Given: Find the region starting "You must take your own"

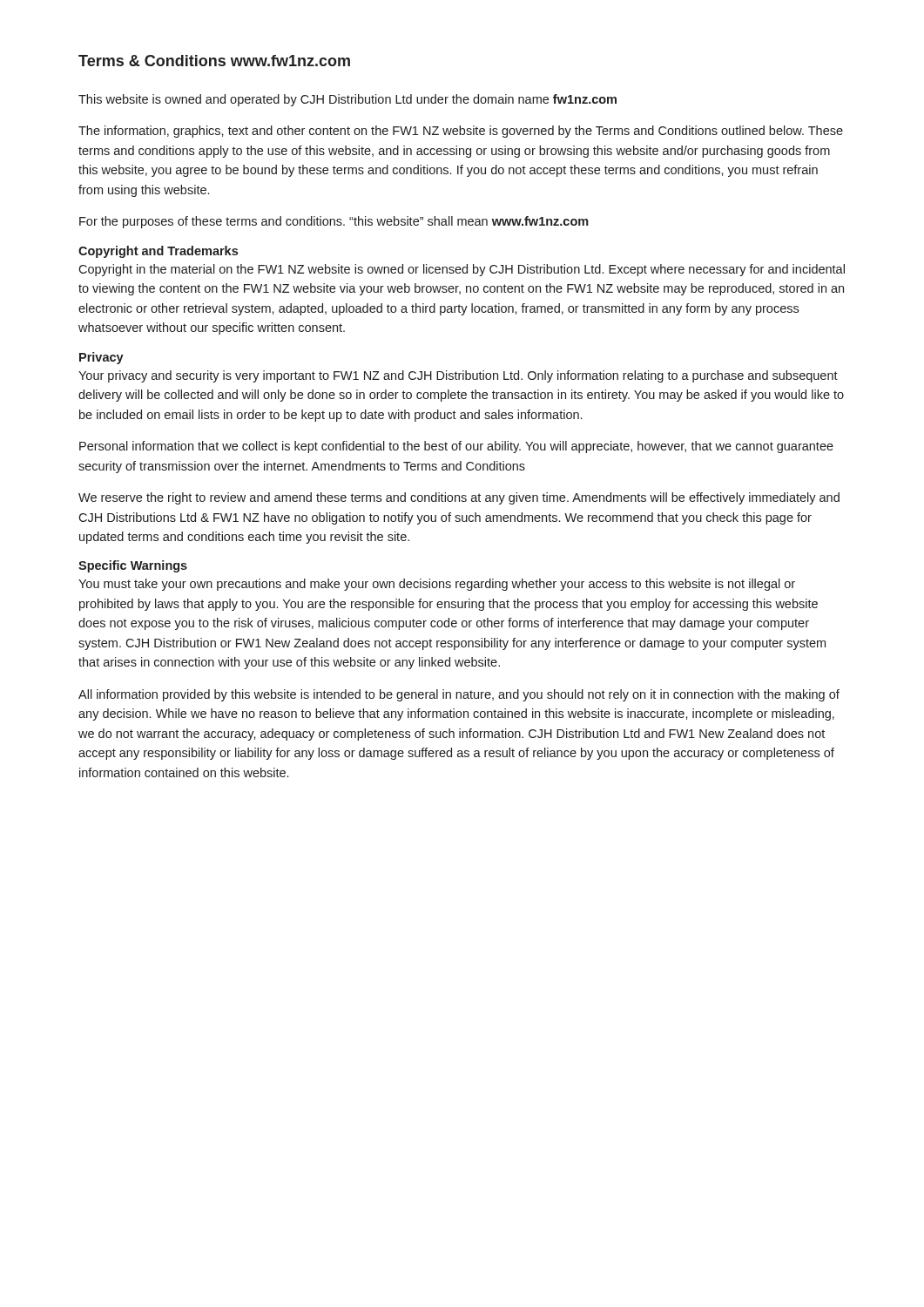Looking at the screenshot, I should (452, 623).
